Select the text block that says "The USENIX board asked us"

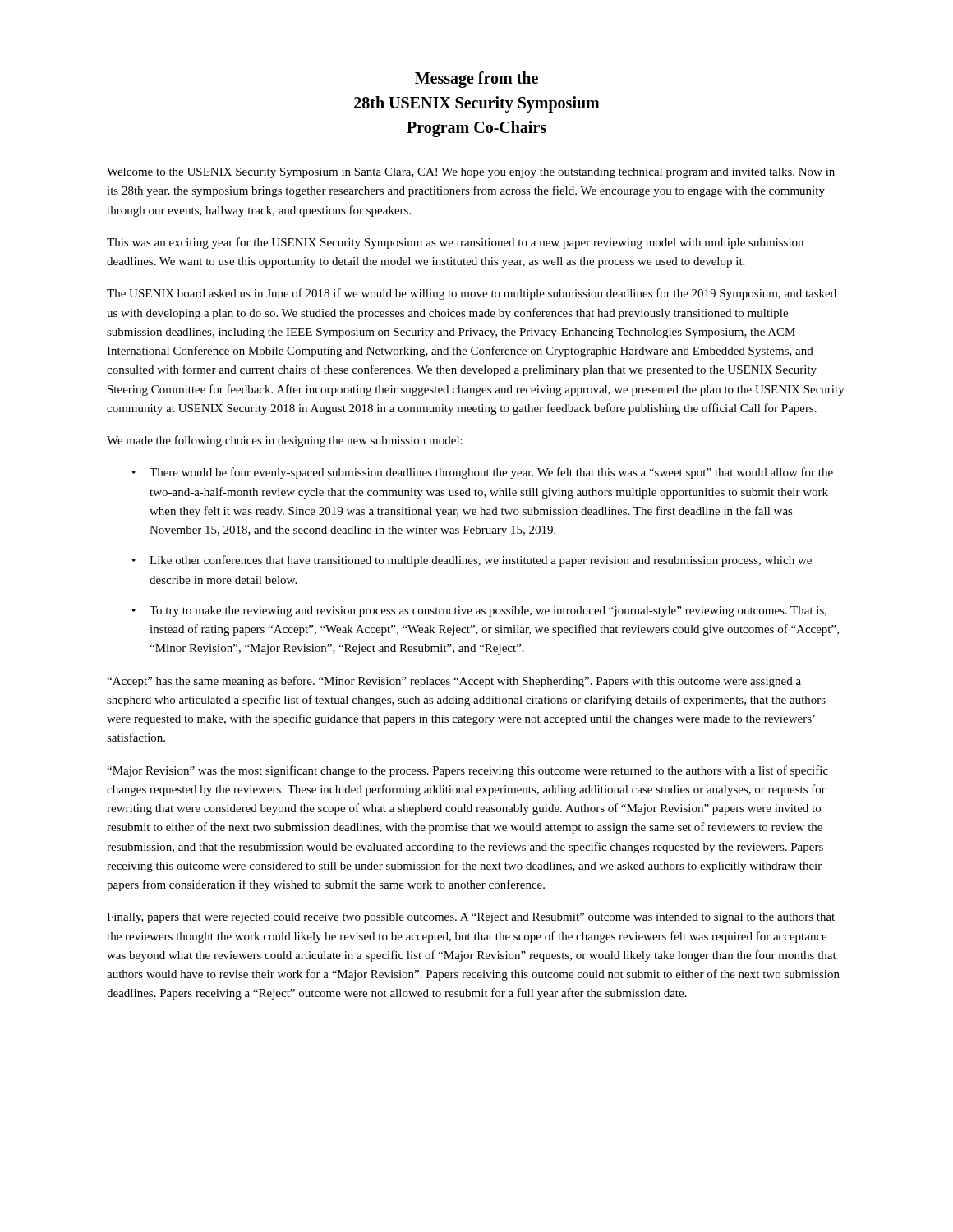(476, 351)
